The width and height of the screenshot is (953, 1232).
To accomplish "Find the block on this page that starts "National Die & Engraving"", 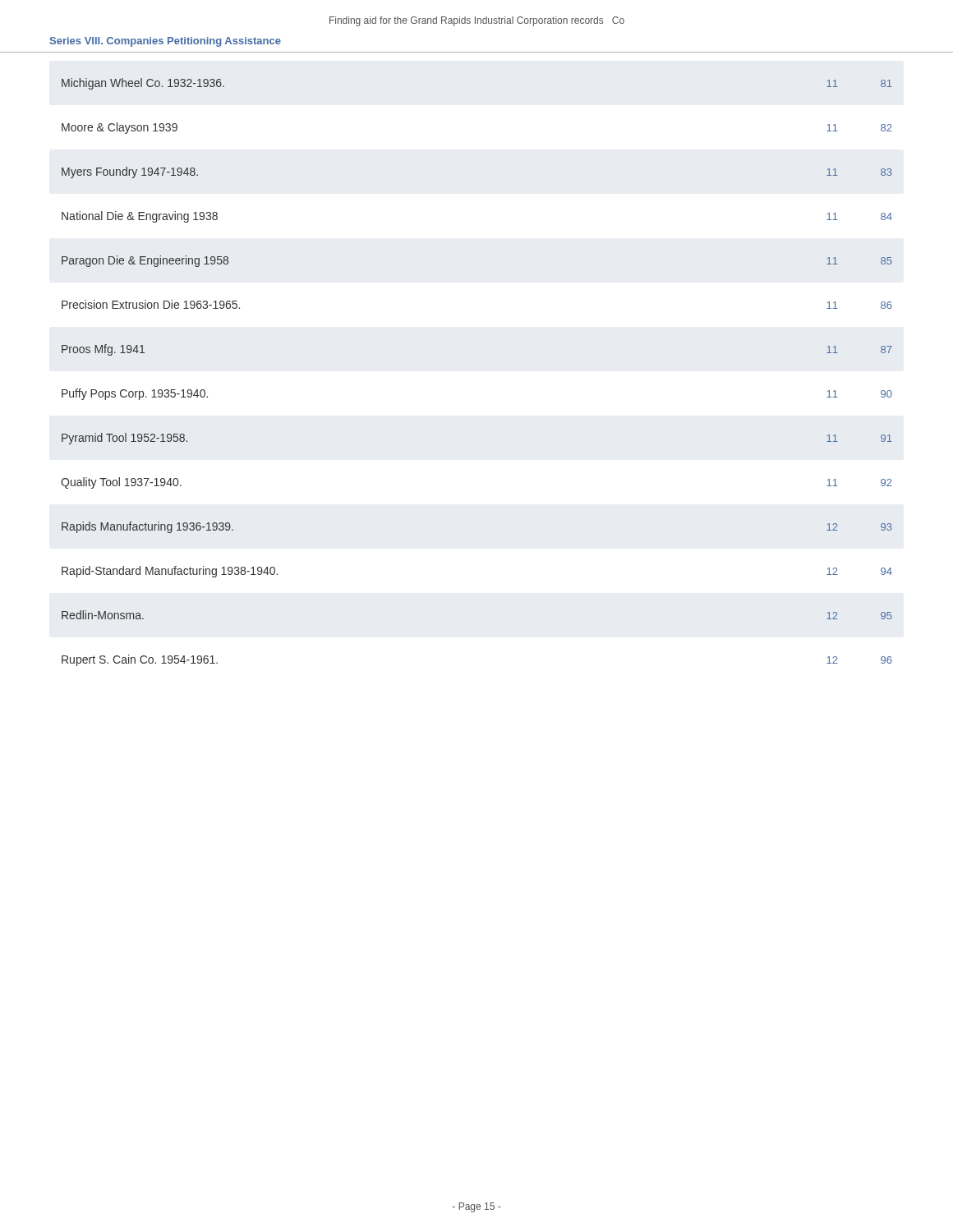I will click(x=144, y=216).
